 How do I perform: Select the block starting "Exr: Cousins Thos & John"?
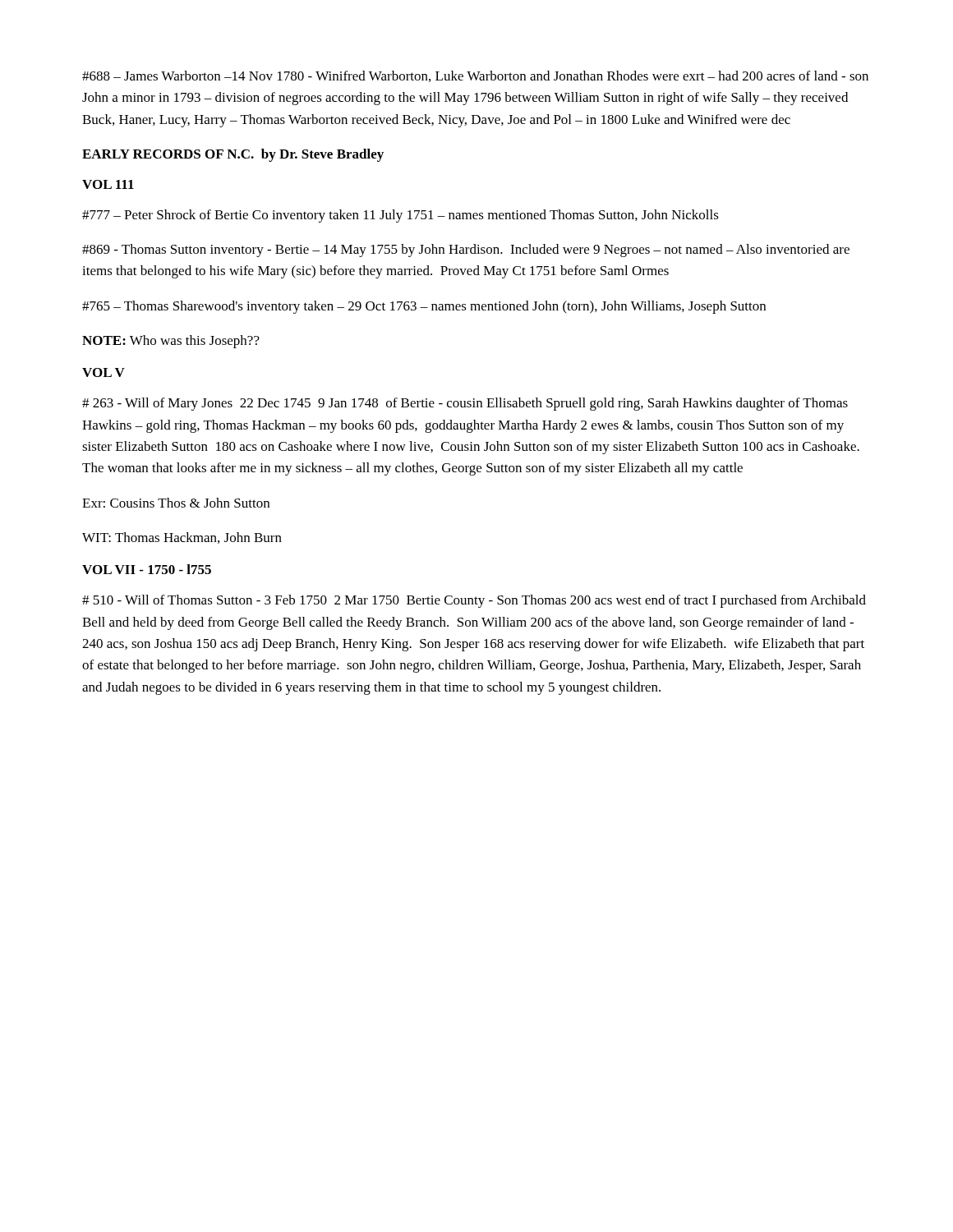[176, 503]
